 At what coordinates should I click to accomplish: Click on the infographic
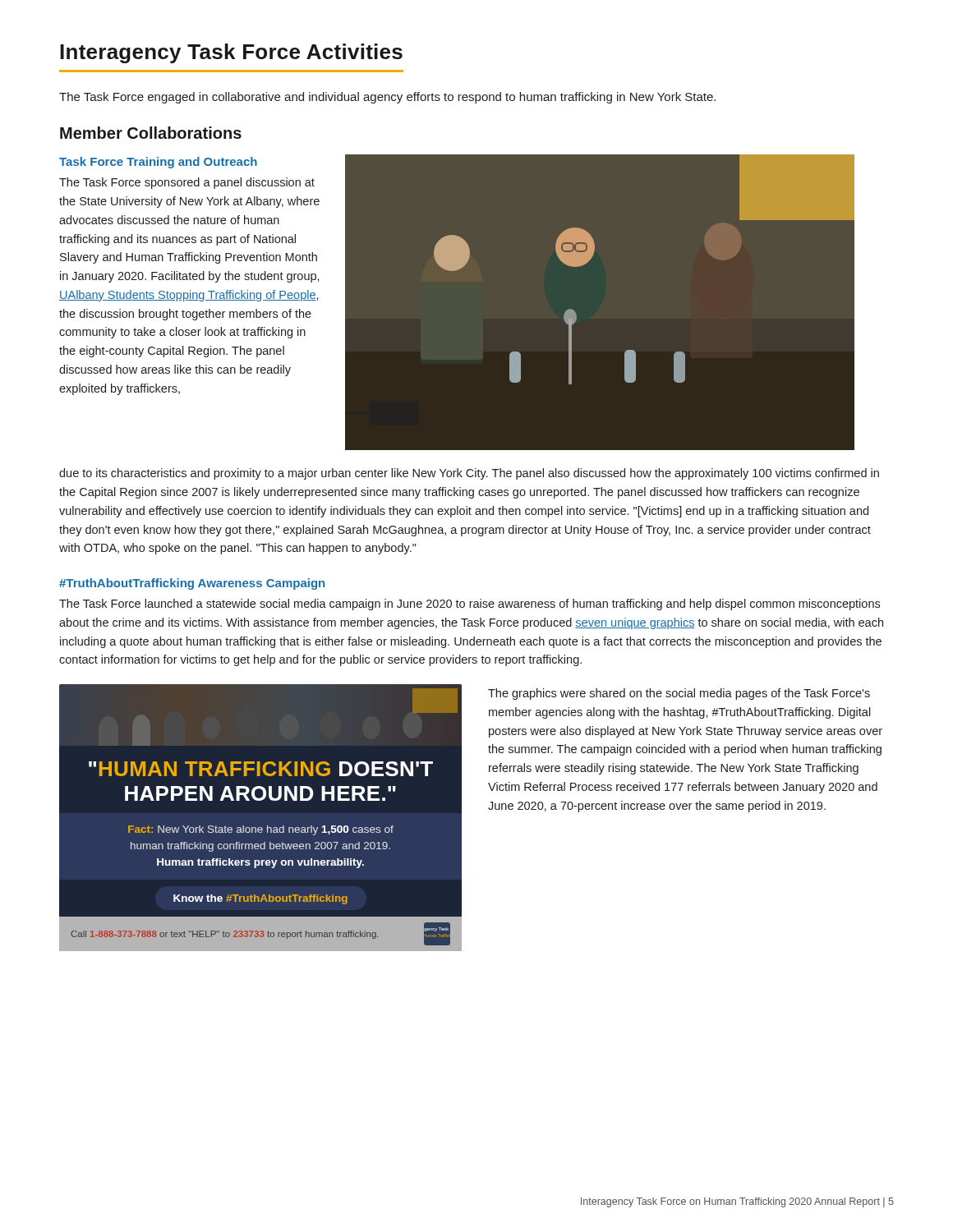point(260,817)
